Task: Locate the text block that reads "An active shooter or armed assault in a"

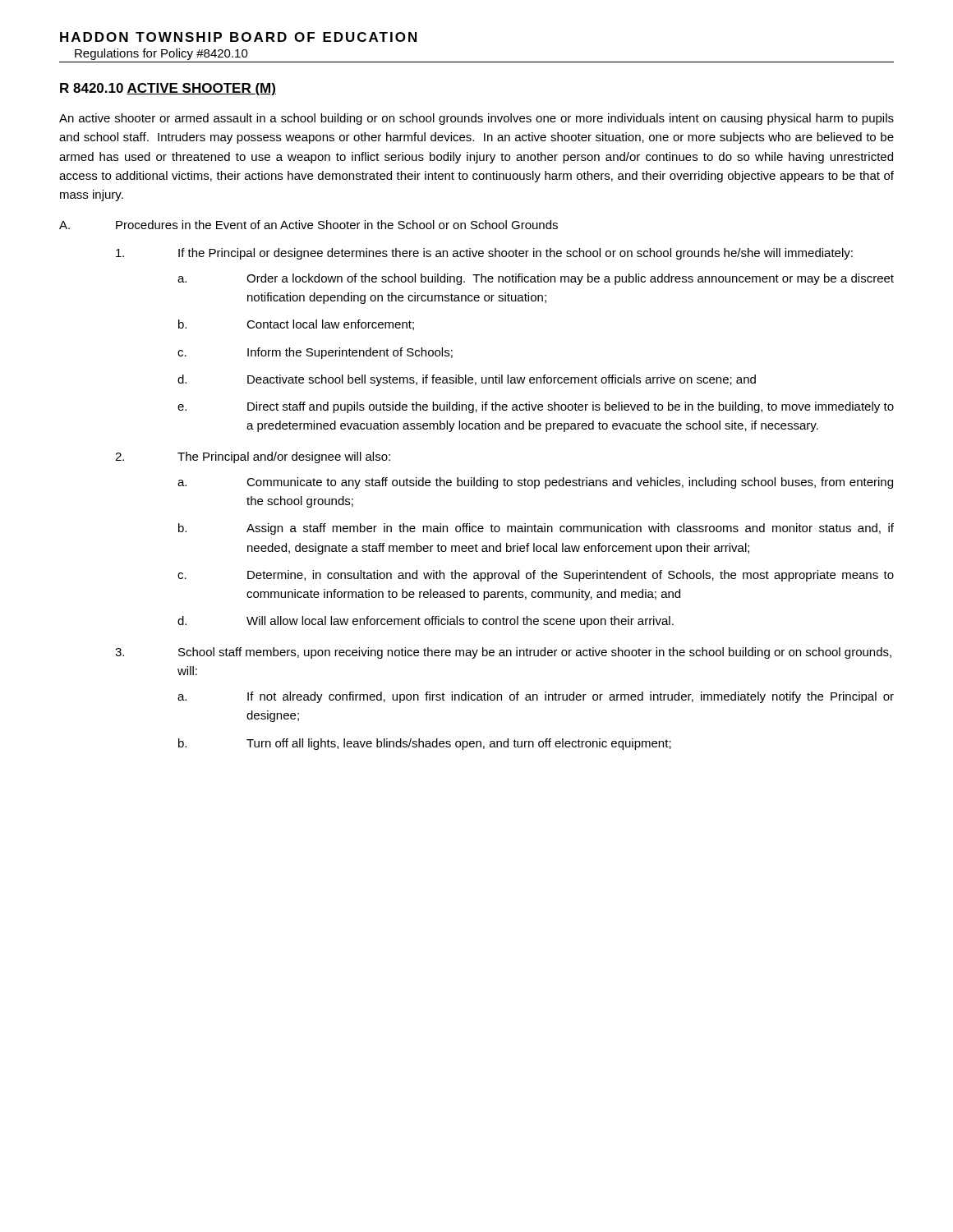Action: tap(476, 156)
